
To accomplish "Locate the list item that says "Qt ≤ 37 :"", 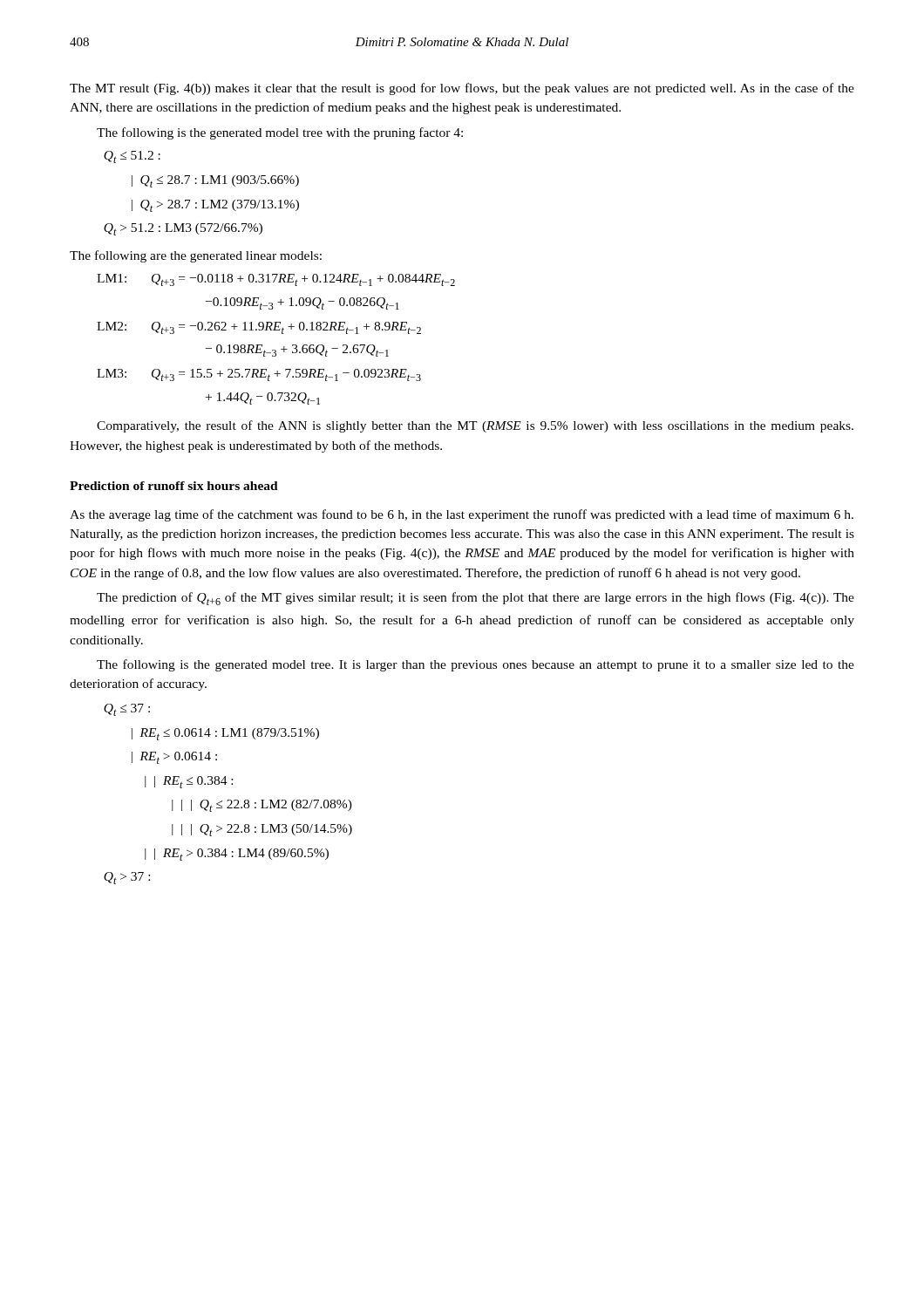I will (x=127, y=709).
